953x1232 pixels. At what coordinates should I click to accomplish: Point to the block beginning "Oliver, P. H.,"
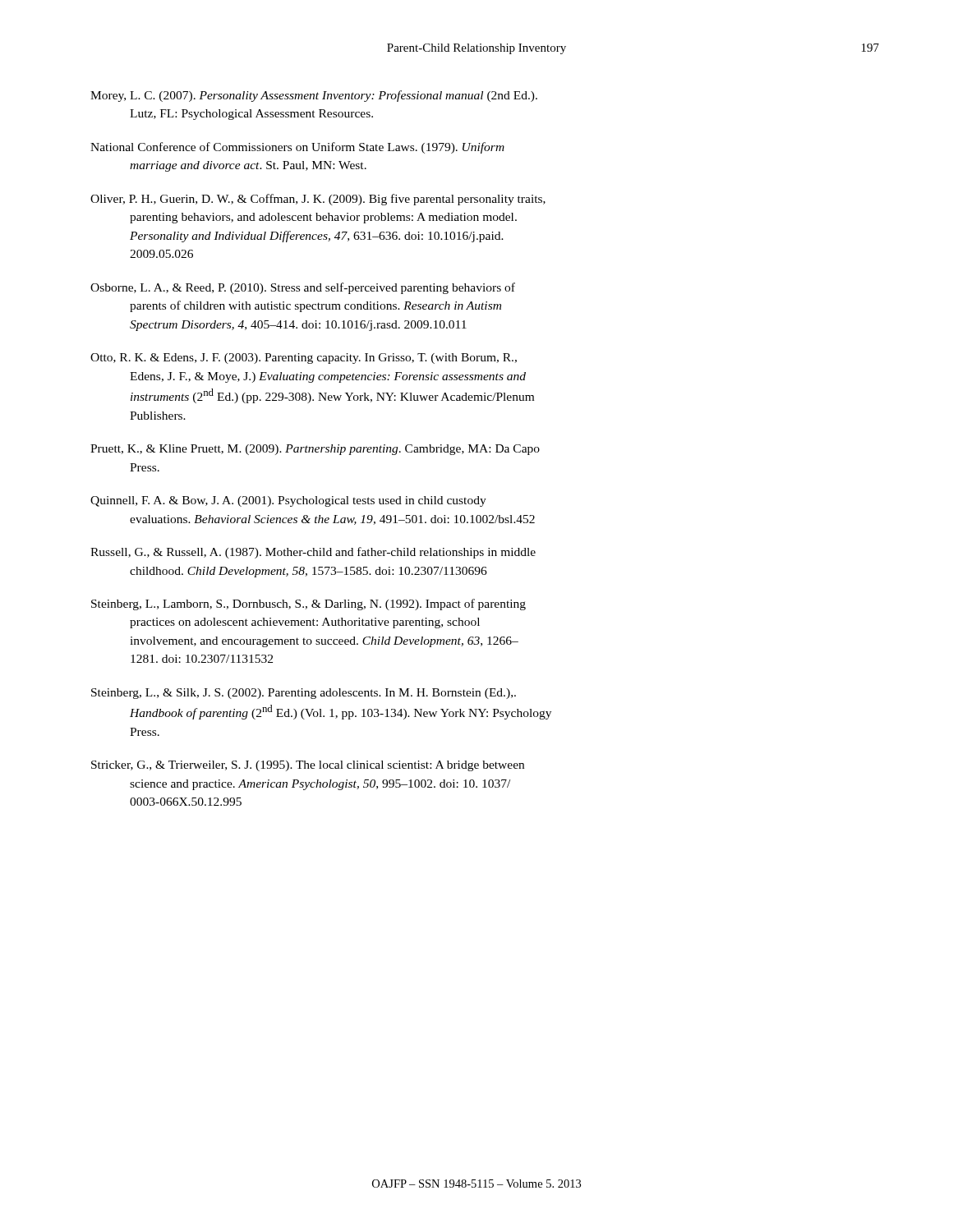(x=485, y=227)
